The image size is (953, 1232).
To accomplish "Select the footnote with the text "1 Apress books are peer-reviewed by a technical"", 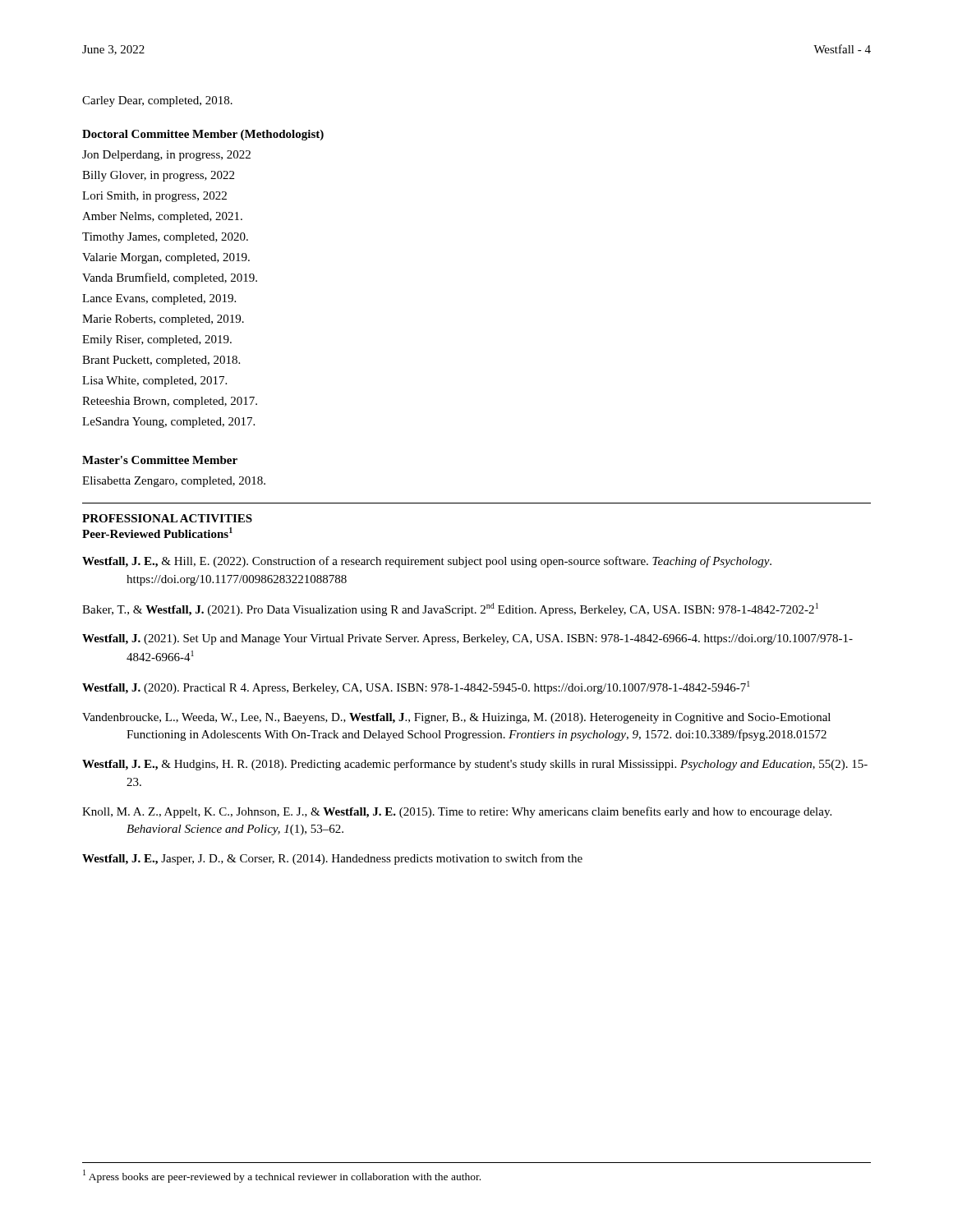I will [x=282, y=1175].
